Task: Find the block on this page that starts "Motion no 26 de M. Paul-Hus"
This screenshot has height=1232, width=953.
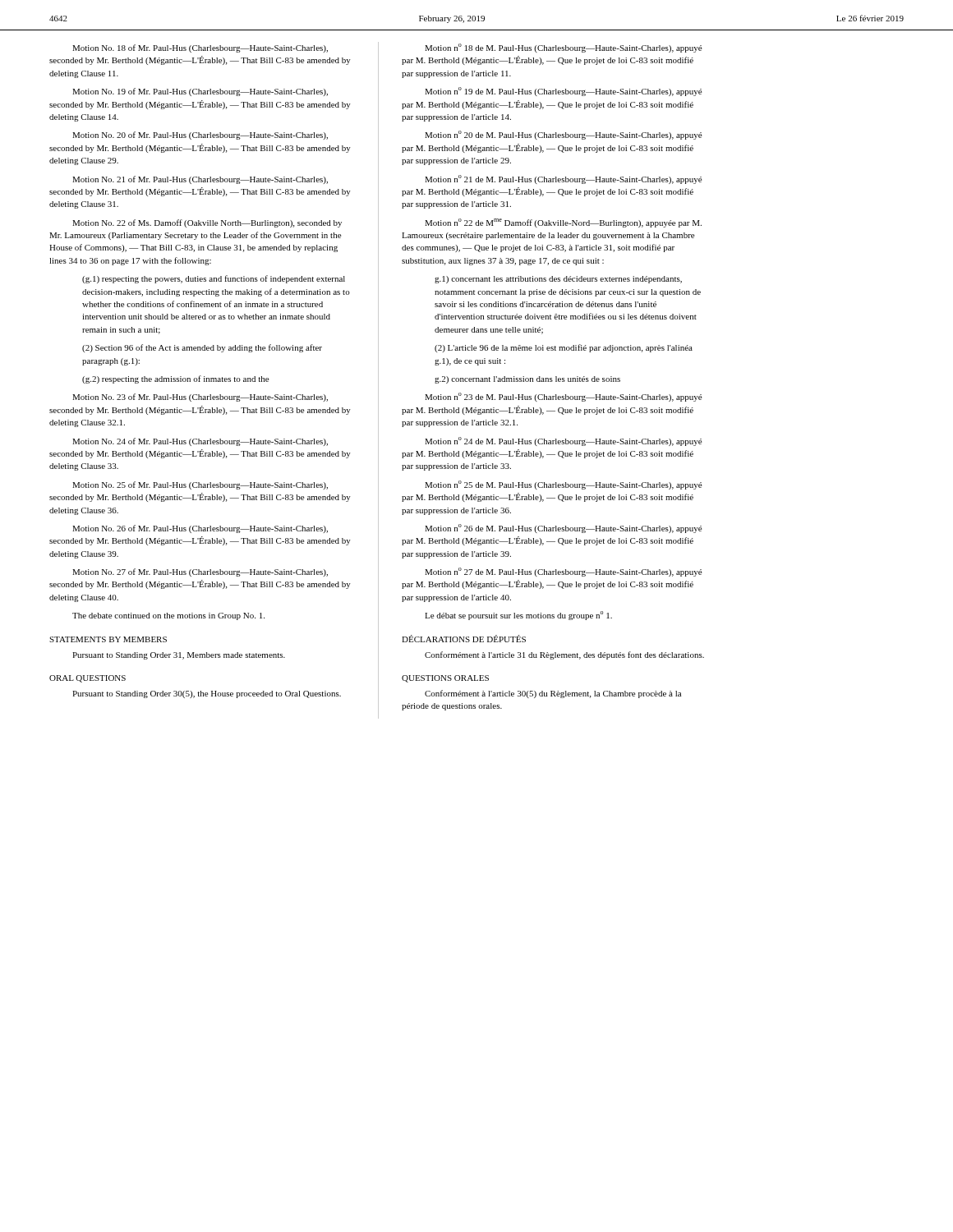Action: (554, 541)
